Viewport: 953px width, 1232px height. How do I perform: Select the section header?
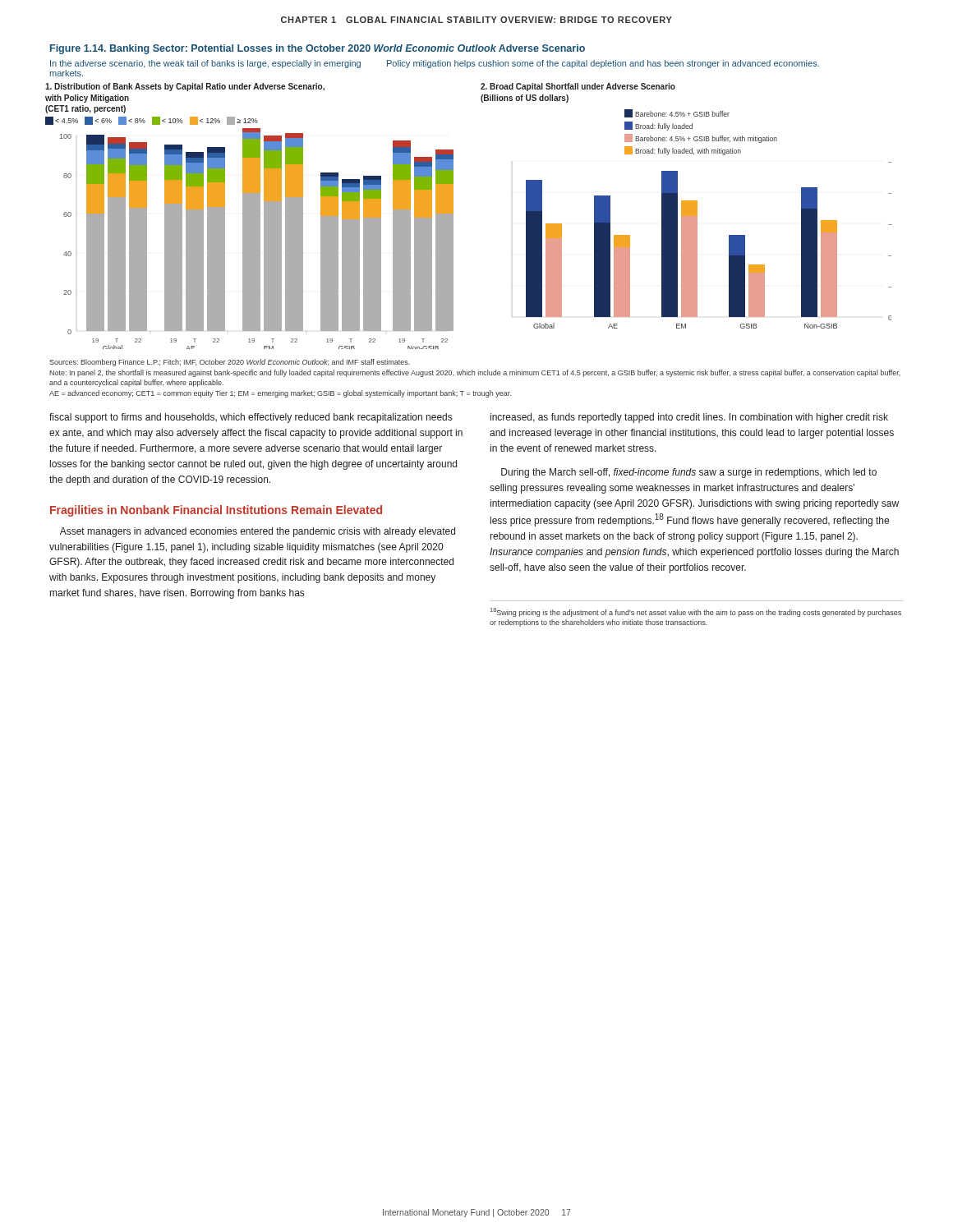pos(216,510)
